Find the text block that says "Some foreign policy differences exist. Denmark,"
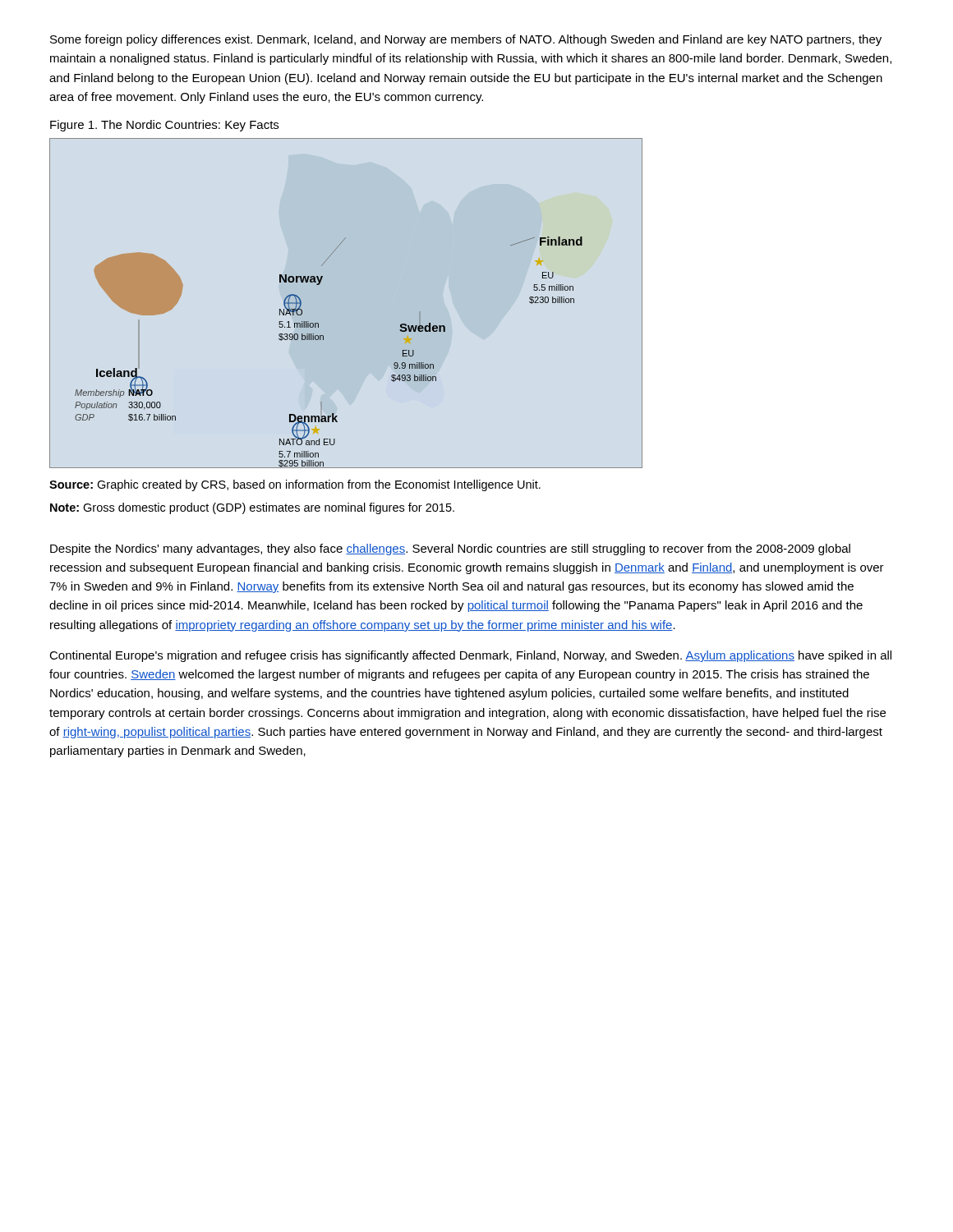 (471, 68)
